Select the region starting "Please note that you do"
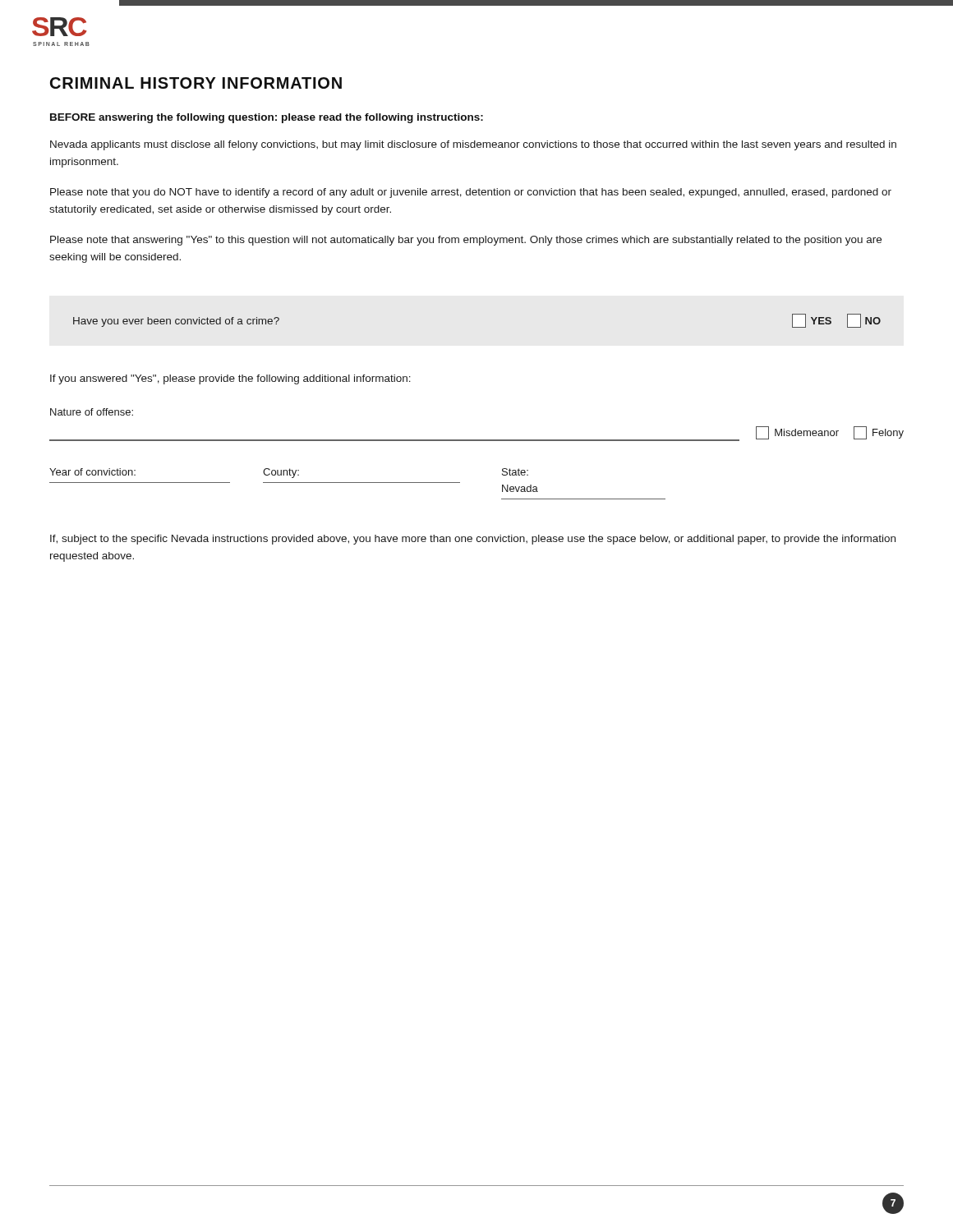953x1232 pixels. coord(470,200)
